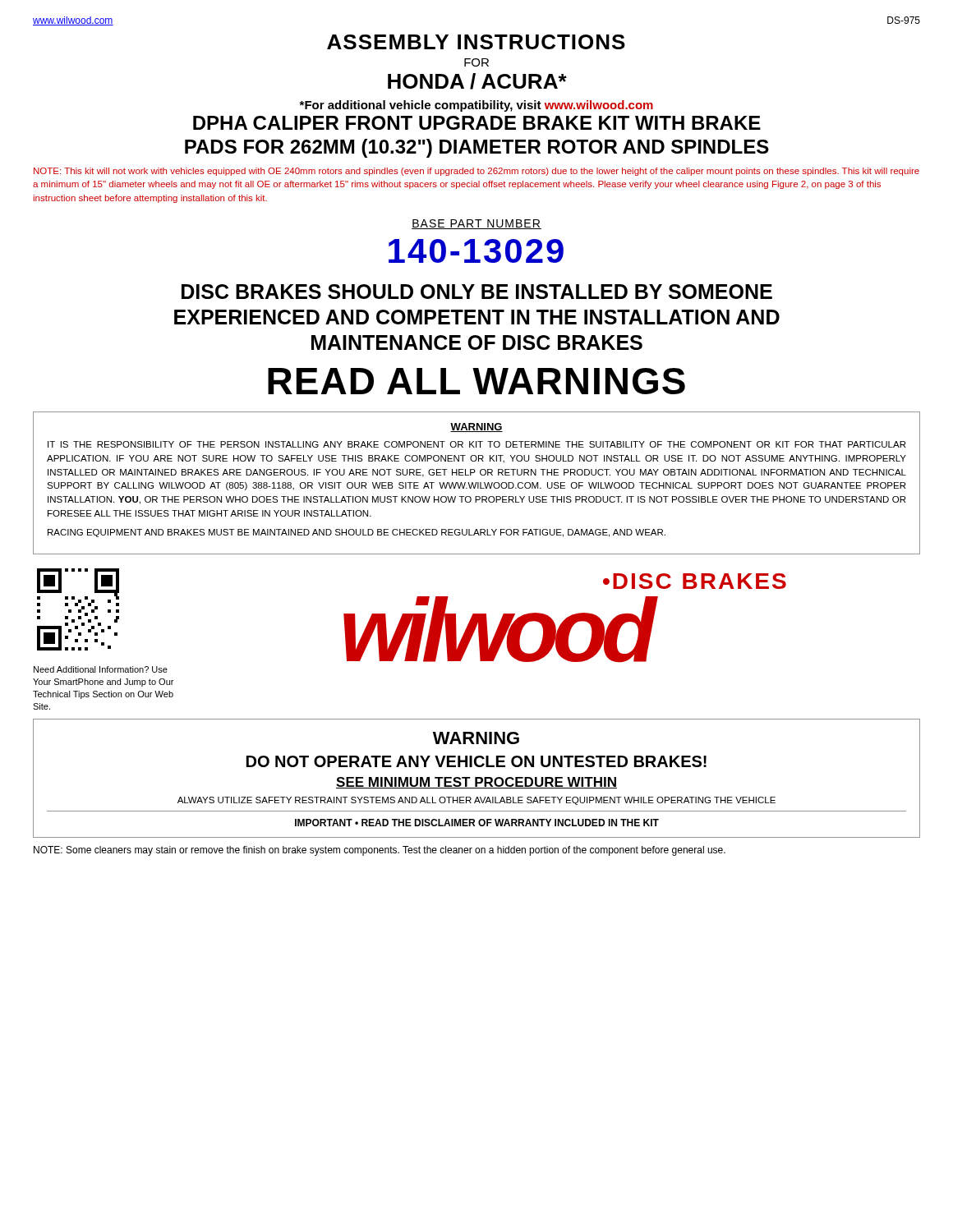Select the logo
This screenshot has width=953, height=1232.
[561, 618]
